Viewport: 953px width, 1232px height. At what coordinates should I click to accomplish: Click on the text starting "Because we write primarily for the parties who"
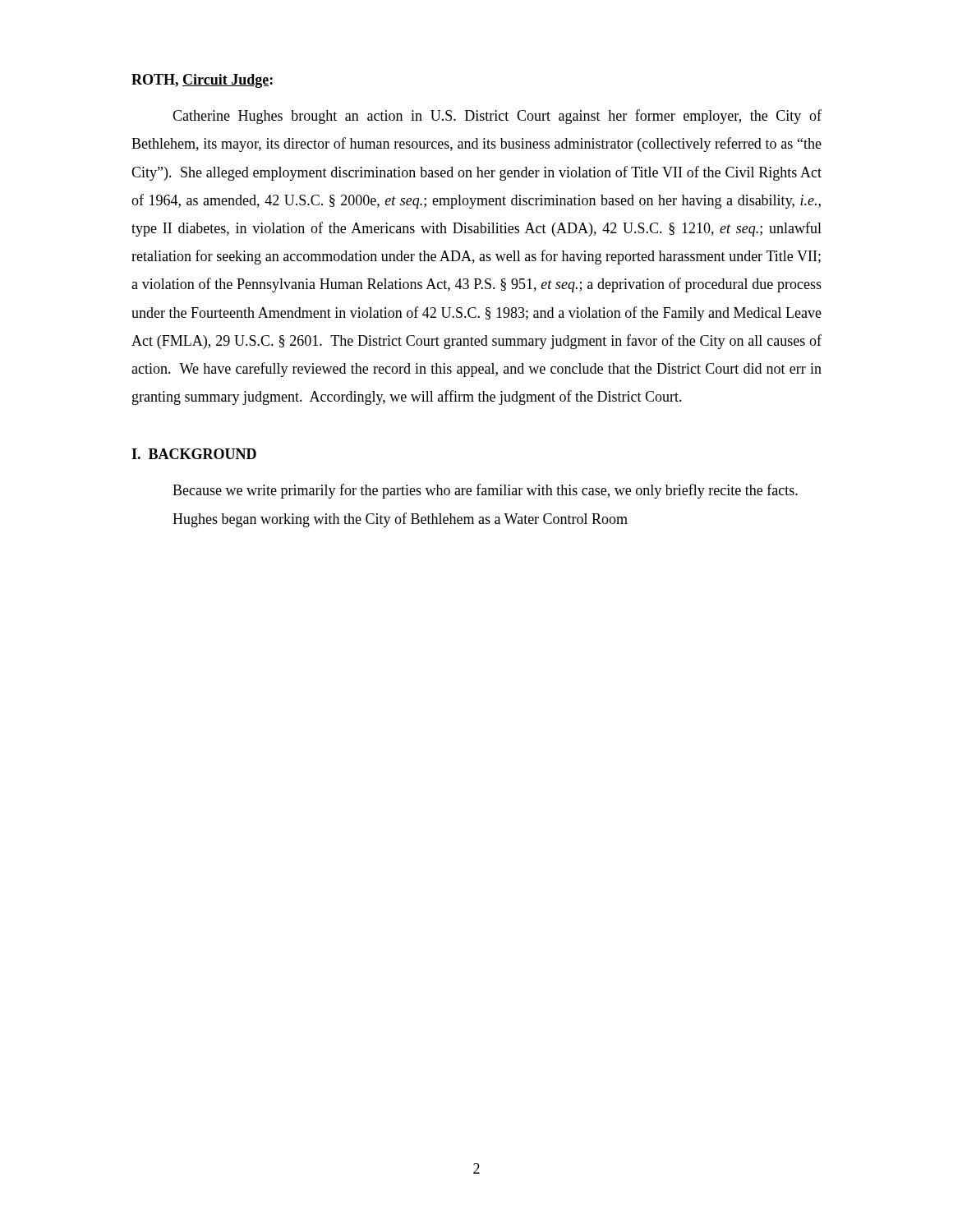485,491
